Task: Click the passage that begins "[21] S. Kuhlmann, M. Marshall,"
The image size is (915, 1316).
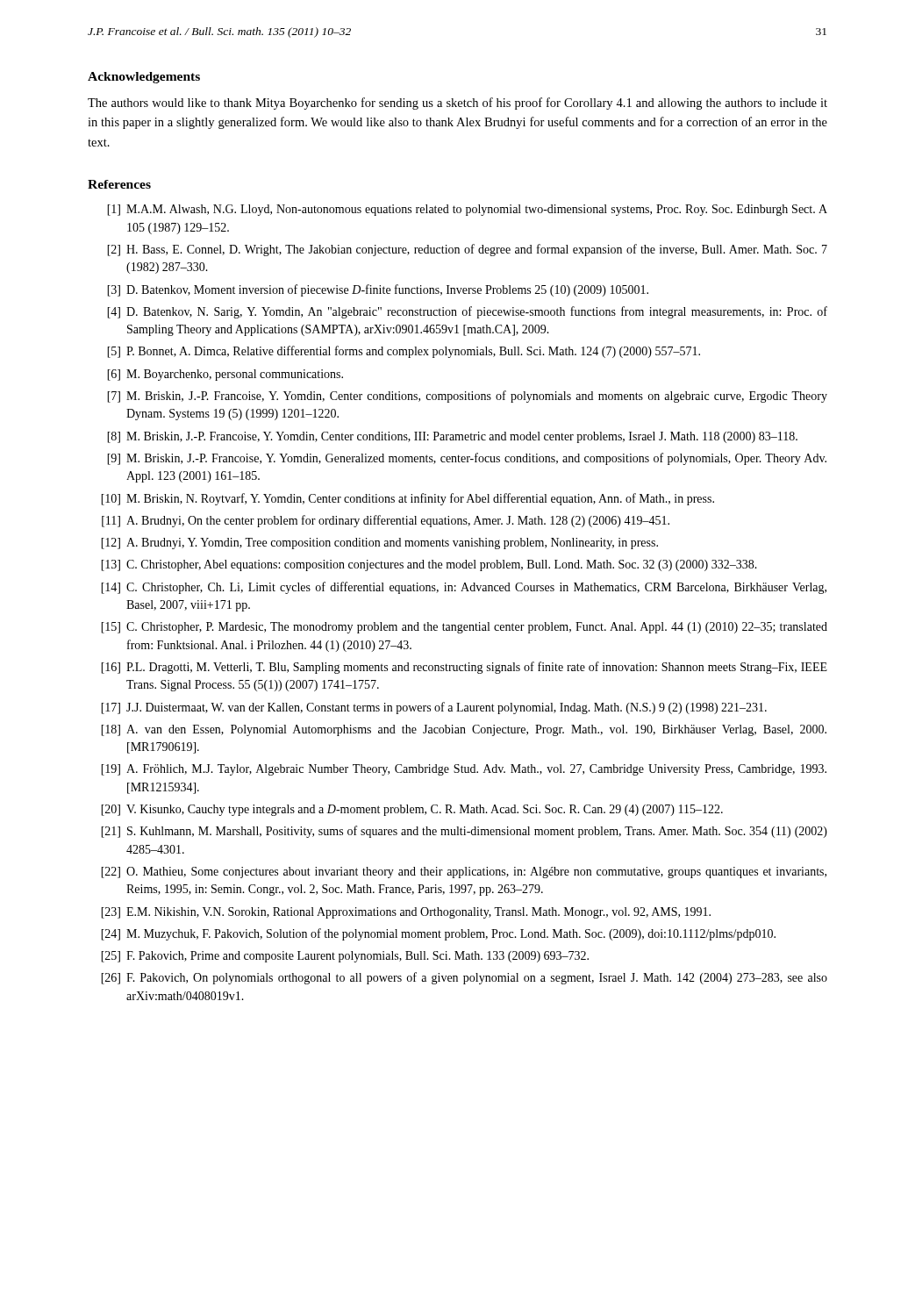Action: click(458, 841)
